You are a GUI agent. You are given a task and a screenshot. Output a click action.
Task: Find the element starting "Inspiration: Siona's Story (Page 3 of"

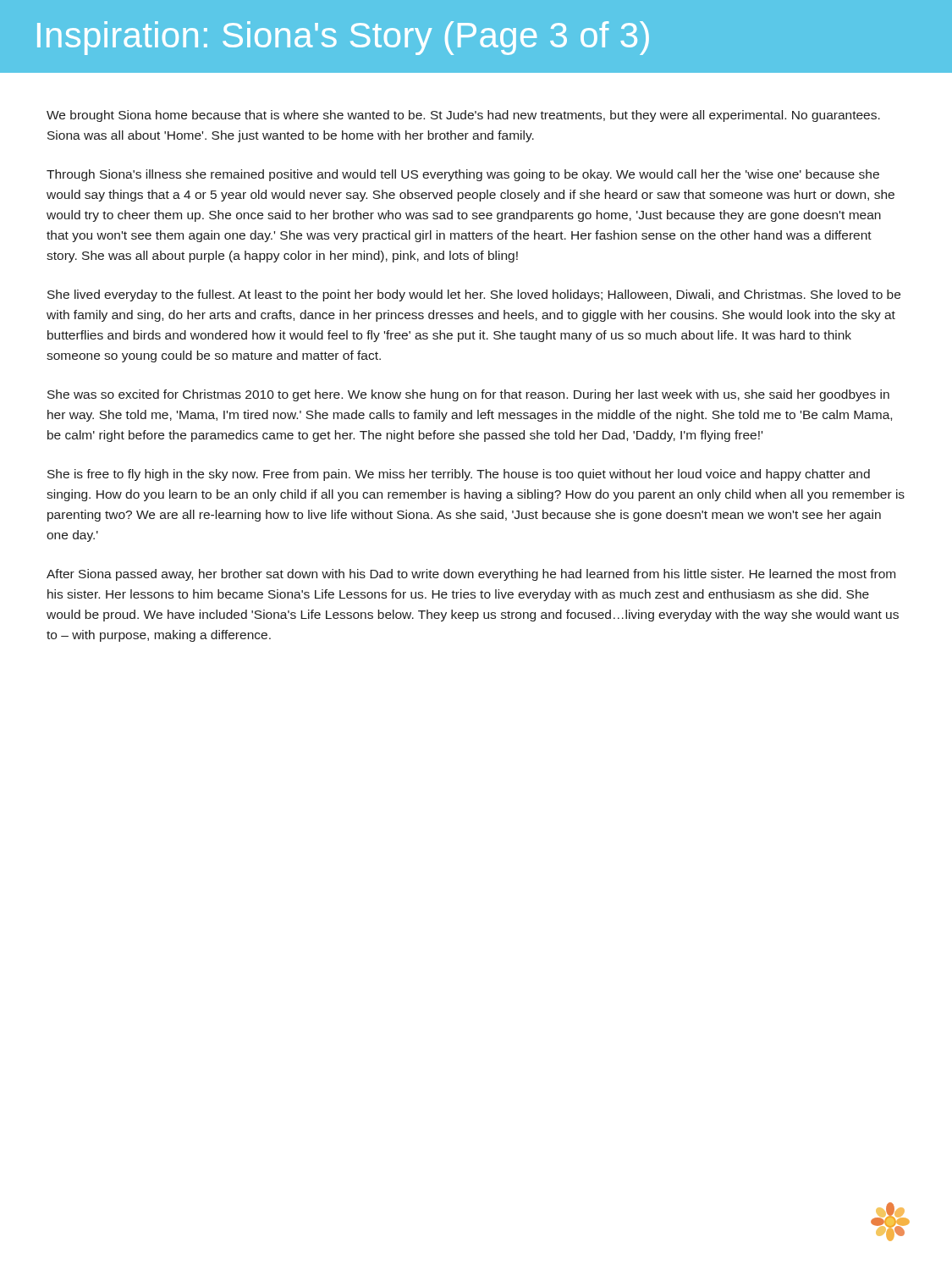point(476,36)
